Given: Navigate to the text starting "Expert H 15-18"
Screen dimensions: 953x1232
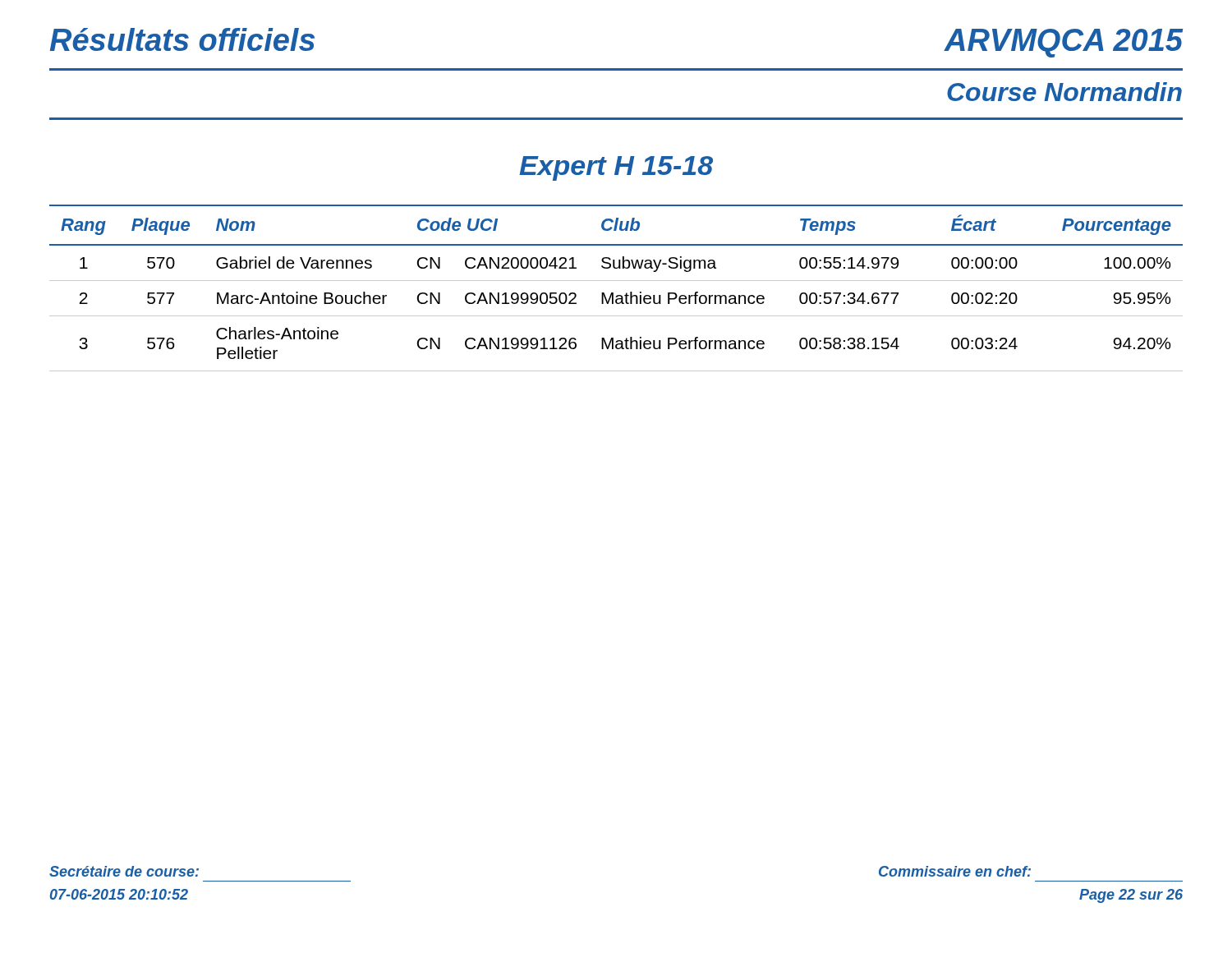Looking at the screenshot, I should tap(616, 165).
